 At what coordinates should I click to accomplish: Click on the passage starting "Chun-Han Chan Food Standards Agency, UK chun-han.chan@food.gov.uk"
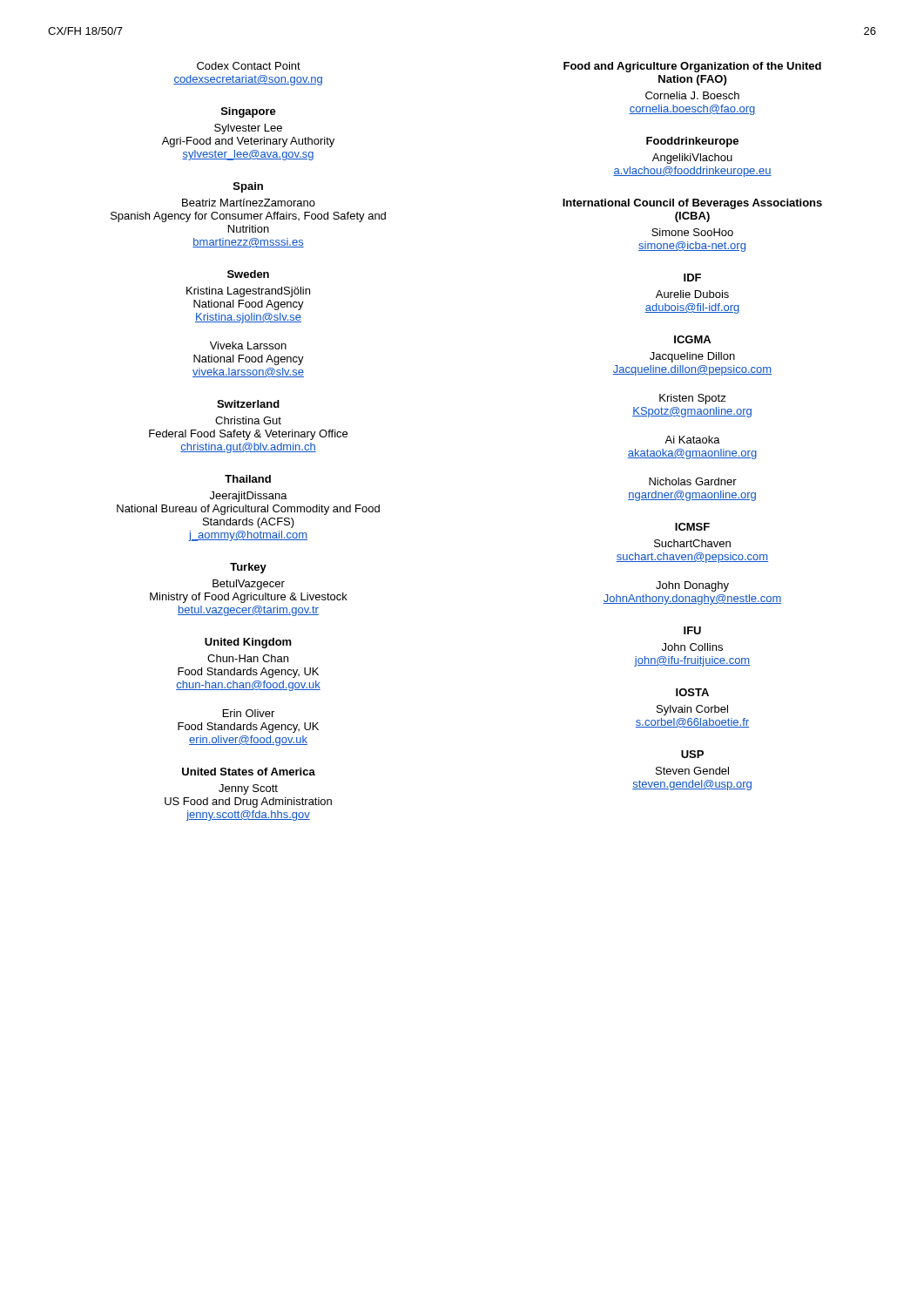click(x=248, y=671)
